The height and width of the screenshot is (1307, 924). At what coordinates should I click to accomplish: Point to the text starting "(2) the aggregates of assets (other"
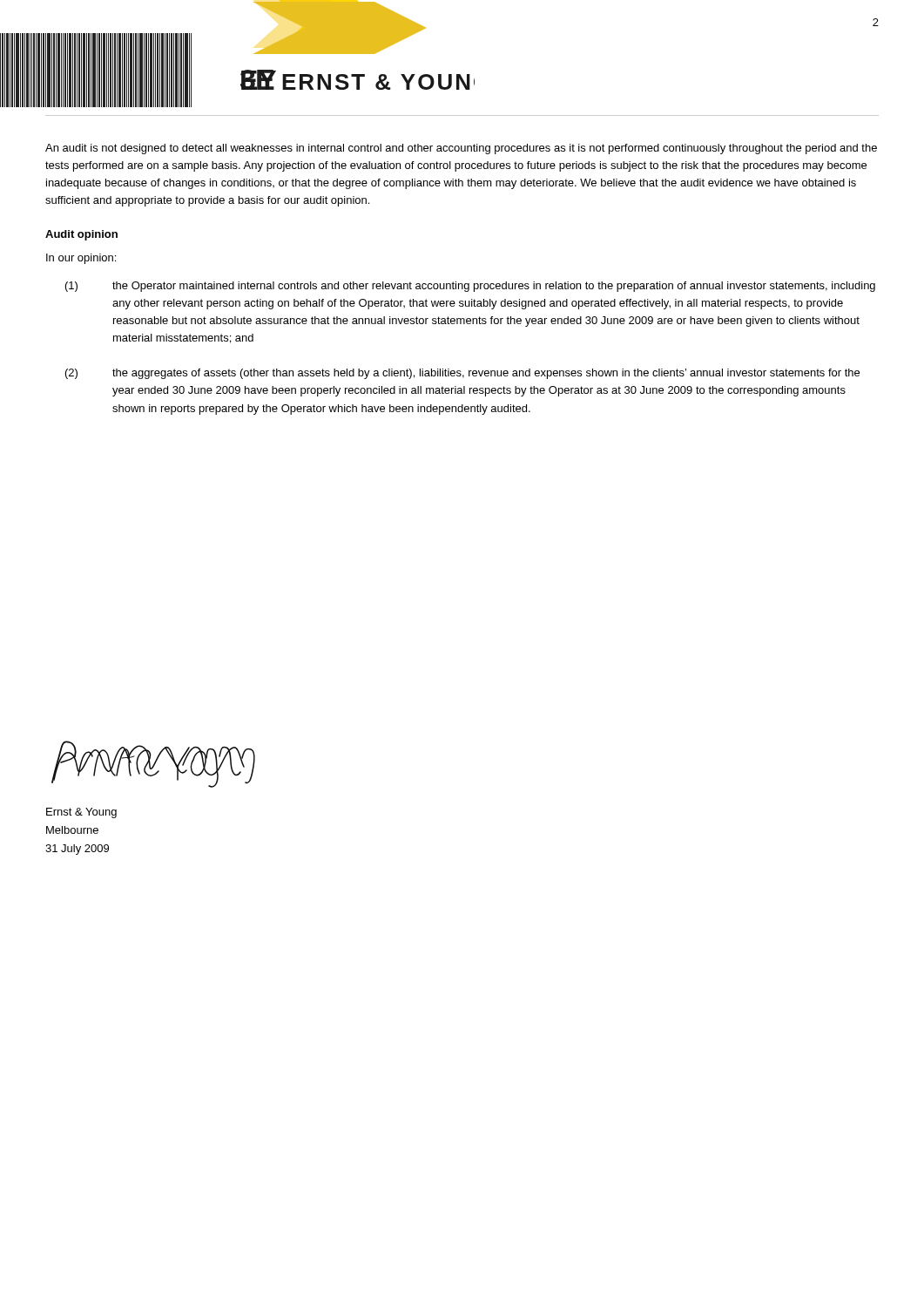(x=462, y=391)
